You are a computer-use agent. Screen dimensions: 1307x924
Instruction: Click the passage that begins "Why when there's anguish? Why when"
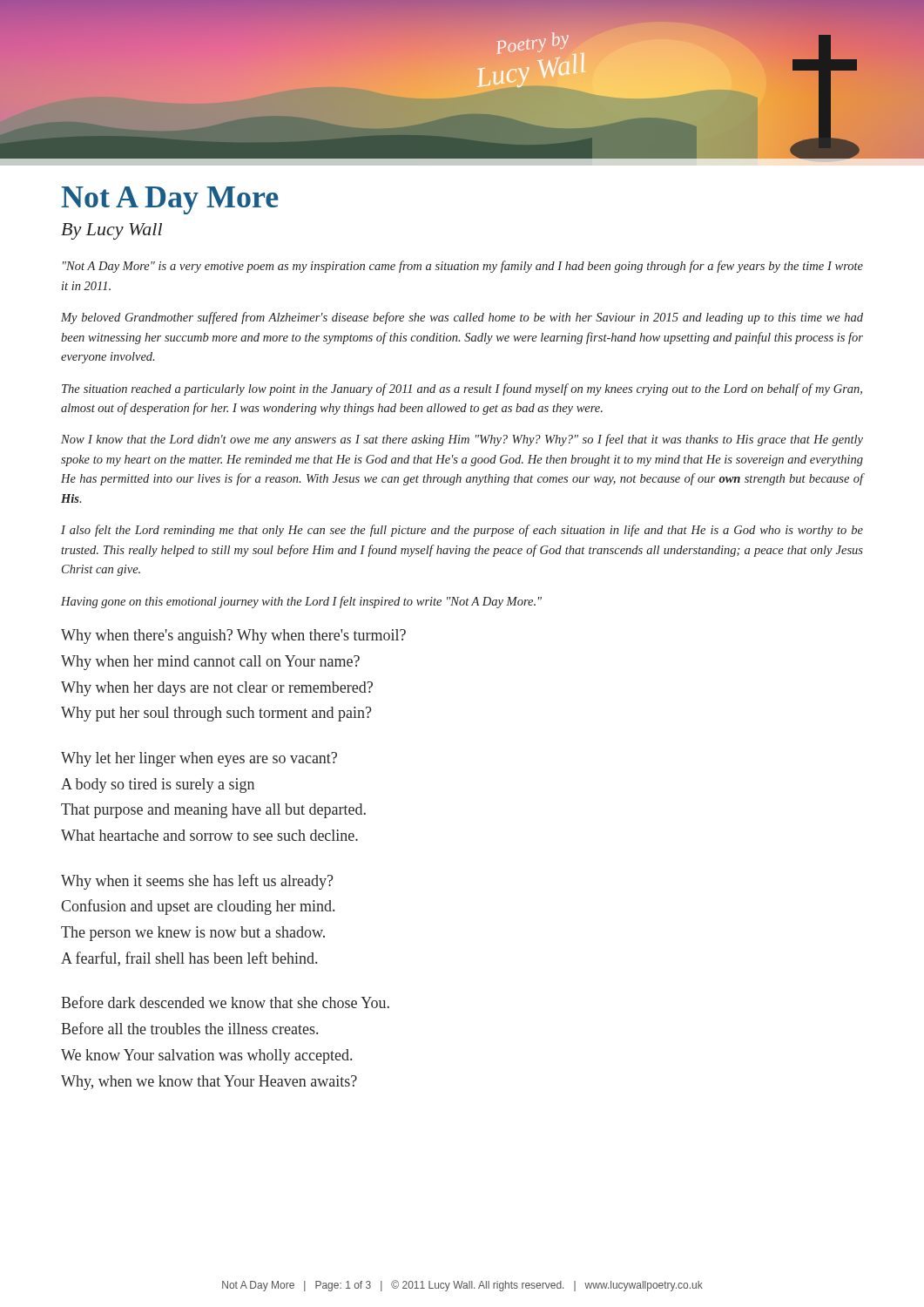(234, 674)
